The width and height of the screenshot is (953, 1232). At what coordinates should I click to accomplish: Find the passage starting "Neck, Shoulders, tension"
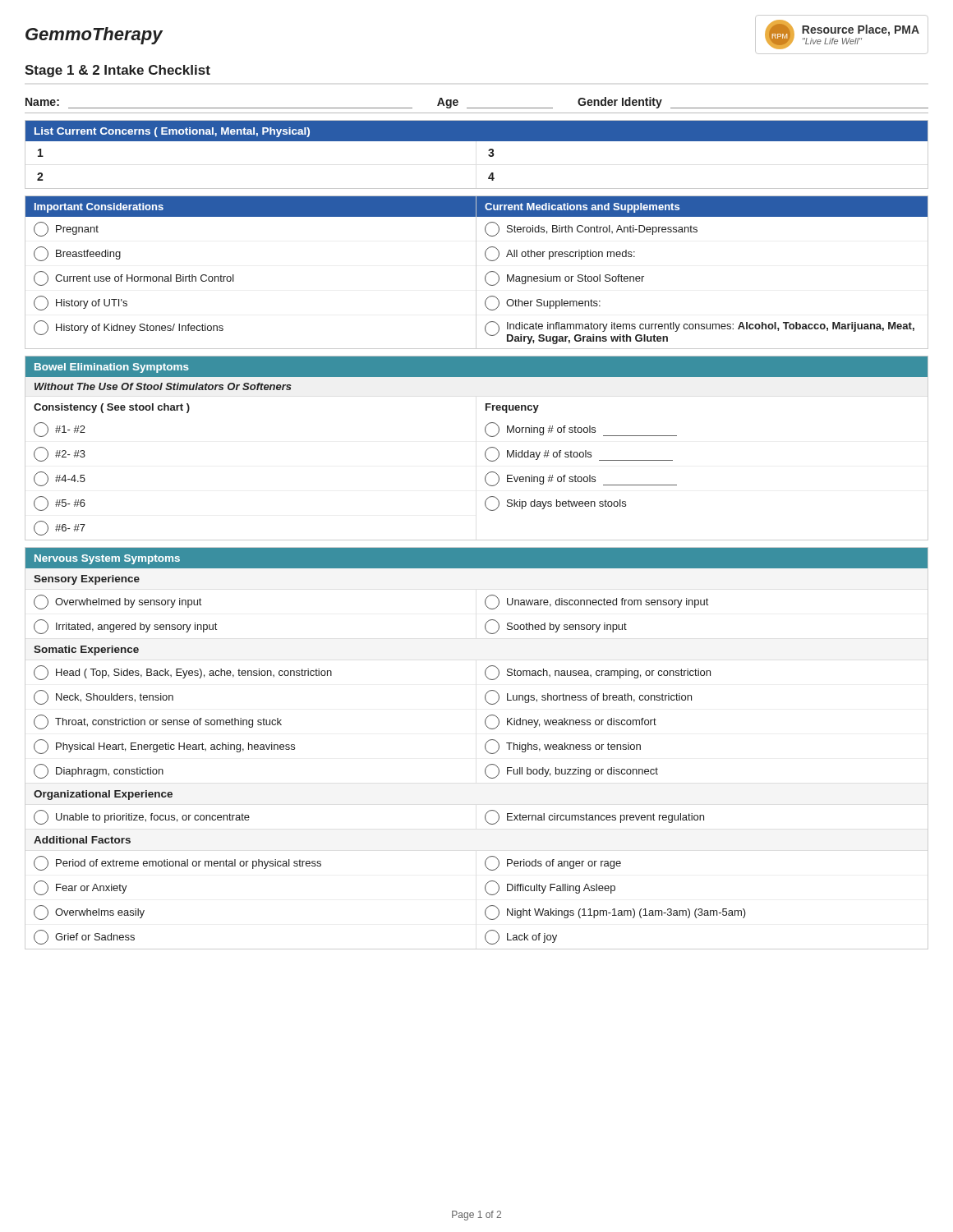click(x=104, y=697)
